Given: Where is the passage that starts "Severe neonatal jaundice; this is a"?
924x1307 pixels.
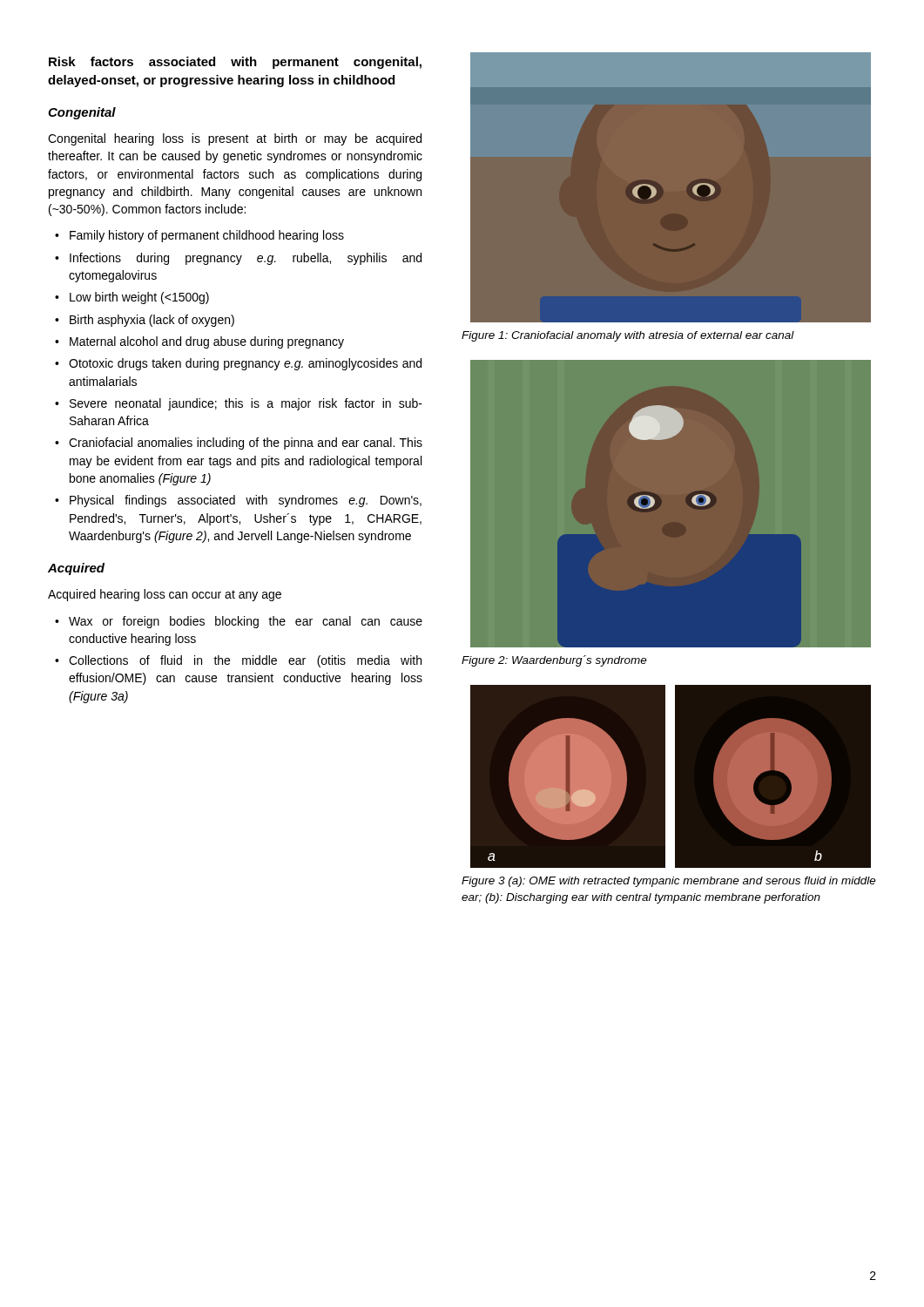Looking at the screenshot, I should click(x=246, y=412).
